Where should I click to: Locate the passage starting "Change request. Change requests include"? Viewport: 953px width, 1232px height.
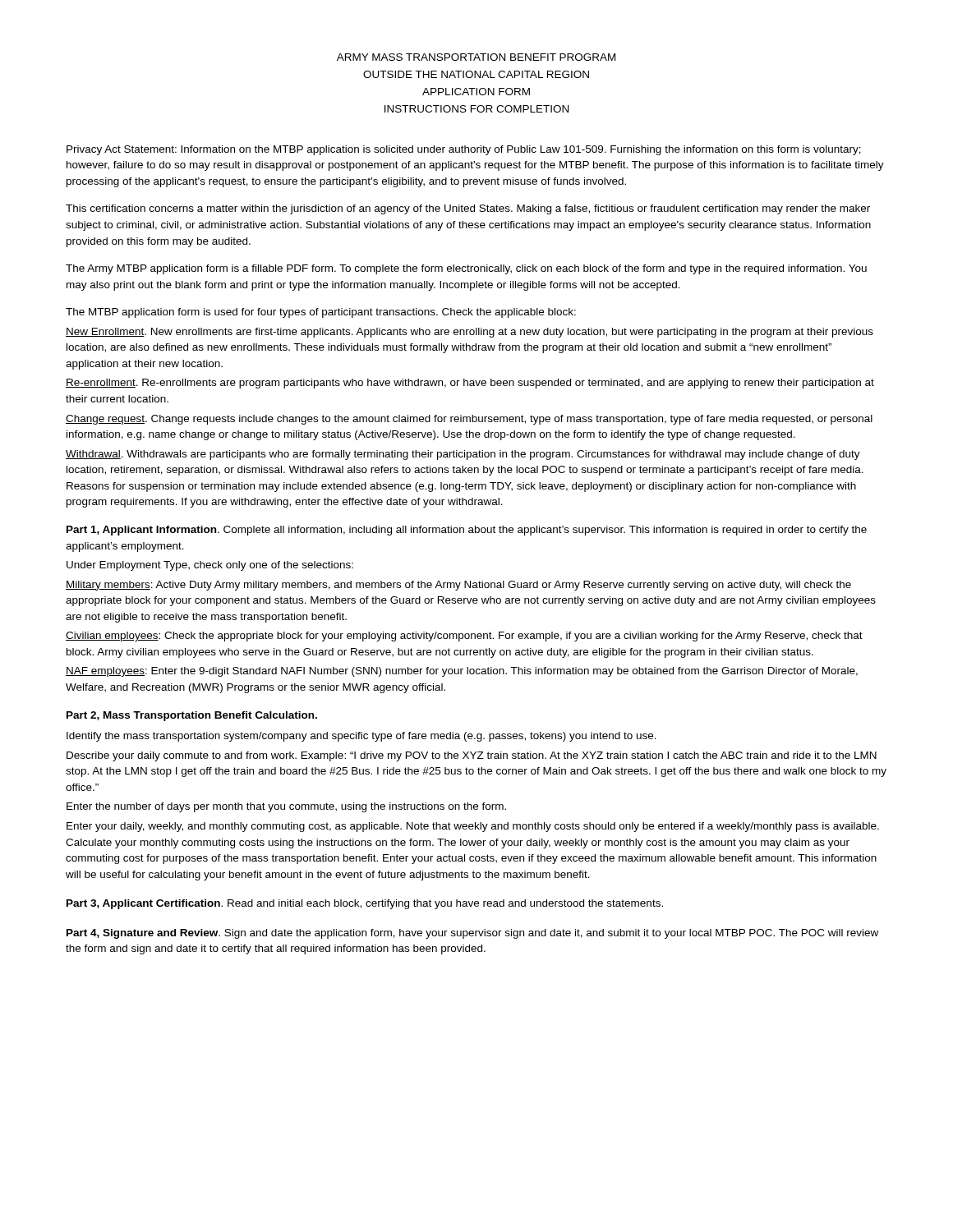click(x=469, y=426)
